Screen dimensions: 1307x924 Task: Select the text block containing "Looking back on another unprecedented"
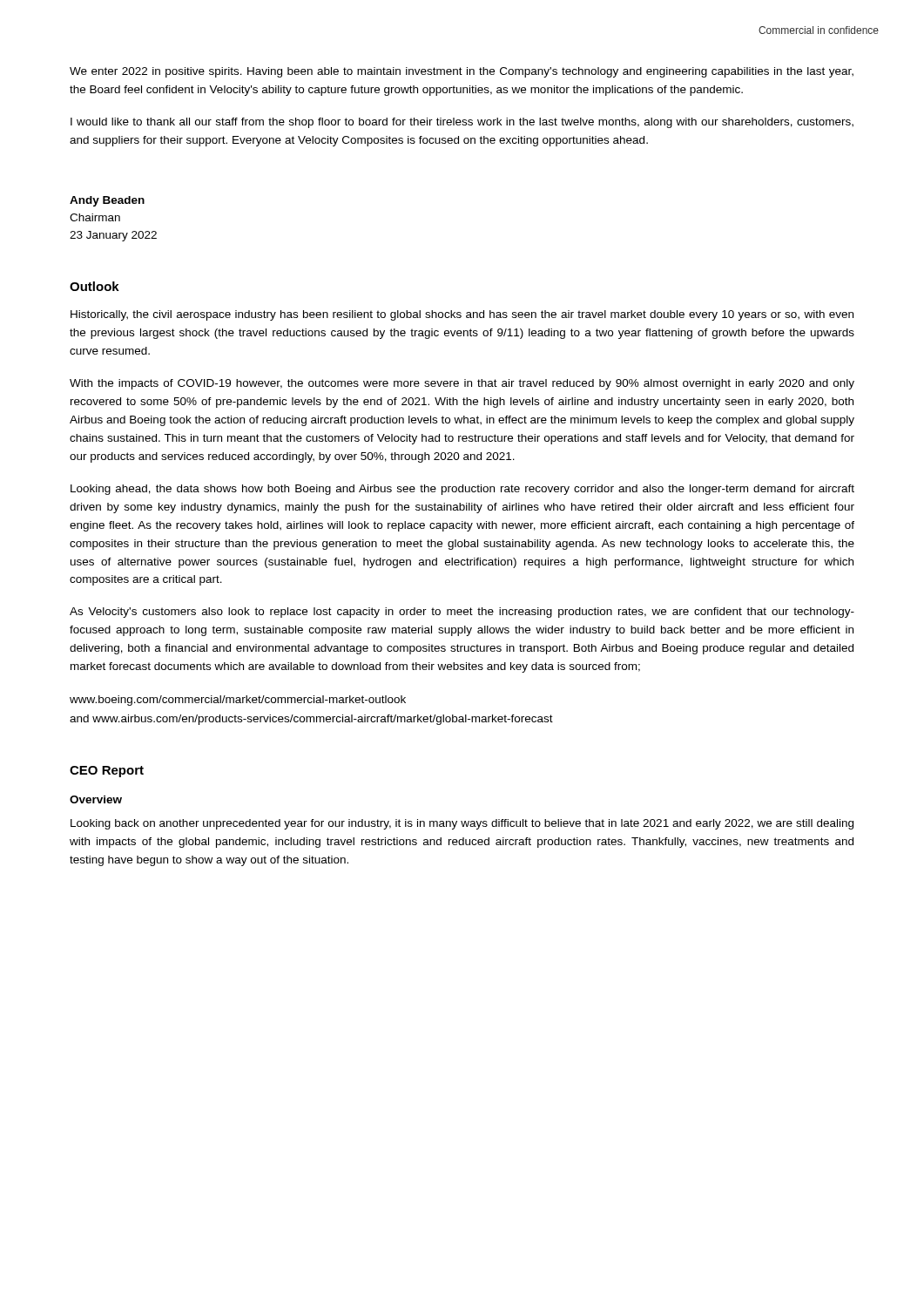pyautogui.click(x=462, y=841)
